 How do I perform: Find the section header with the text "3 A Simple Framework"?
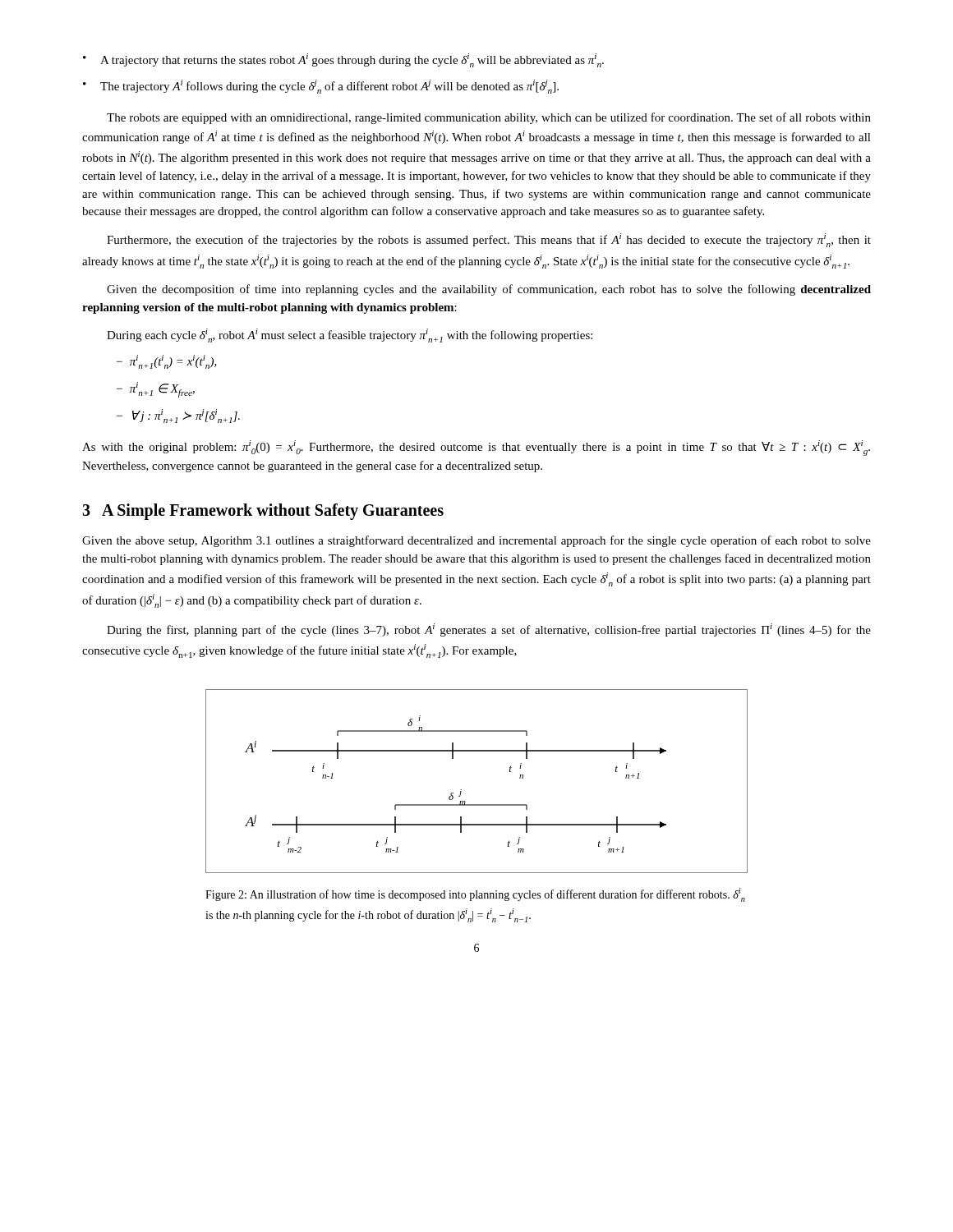(263, 510)
